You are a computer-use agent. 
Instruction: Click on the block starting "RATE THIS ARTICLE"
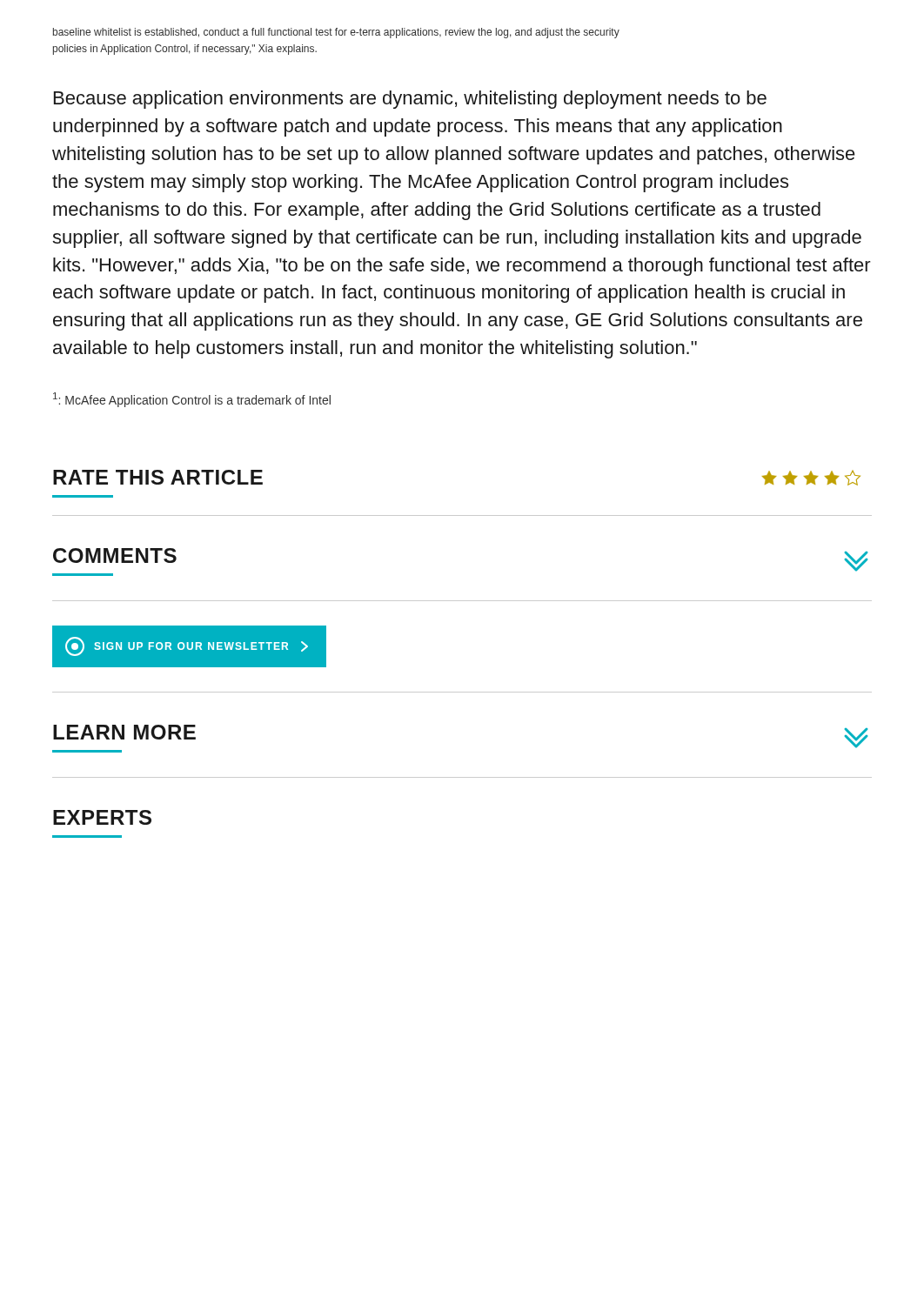(157, 477)
